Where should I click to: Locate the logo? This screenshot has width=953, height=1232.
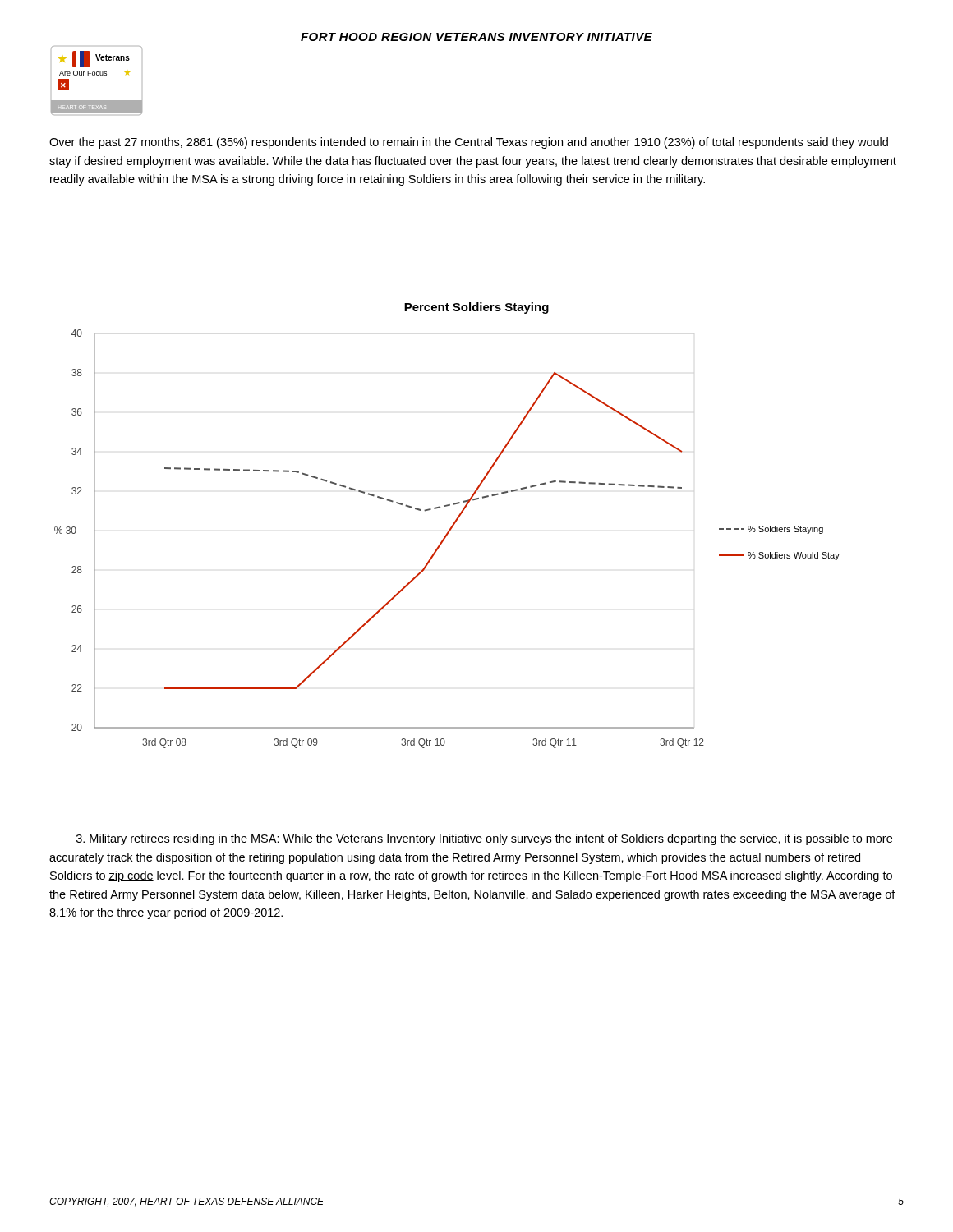[97, 81]
